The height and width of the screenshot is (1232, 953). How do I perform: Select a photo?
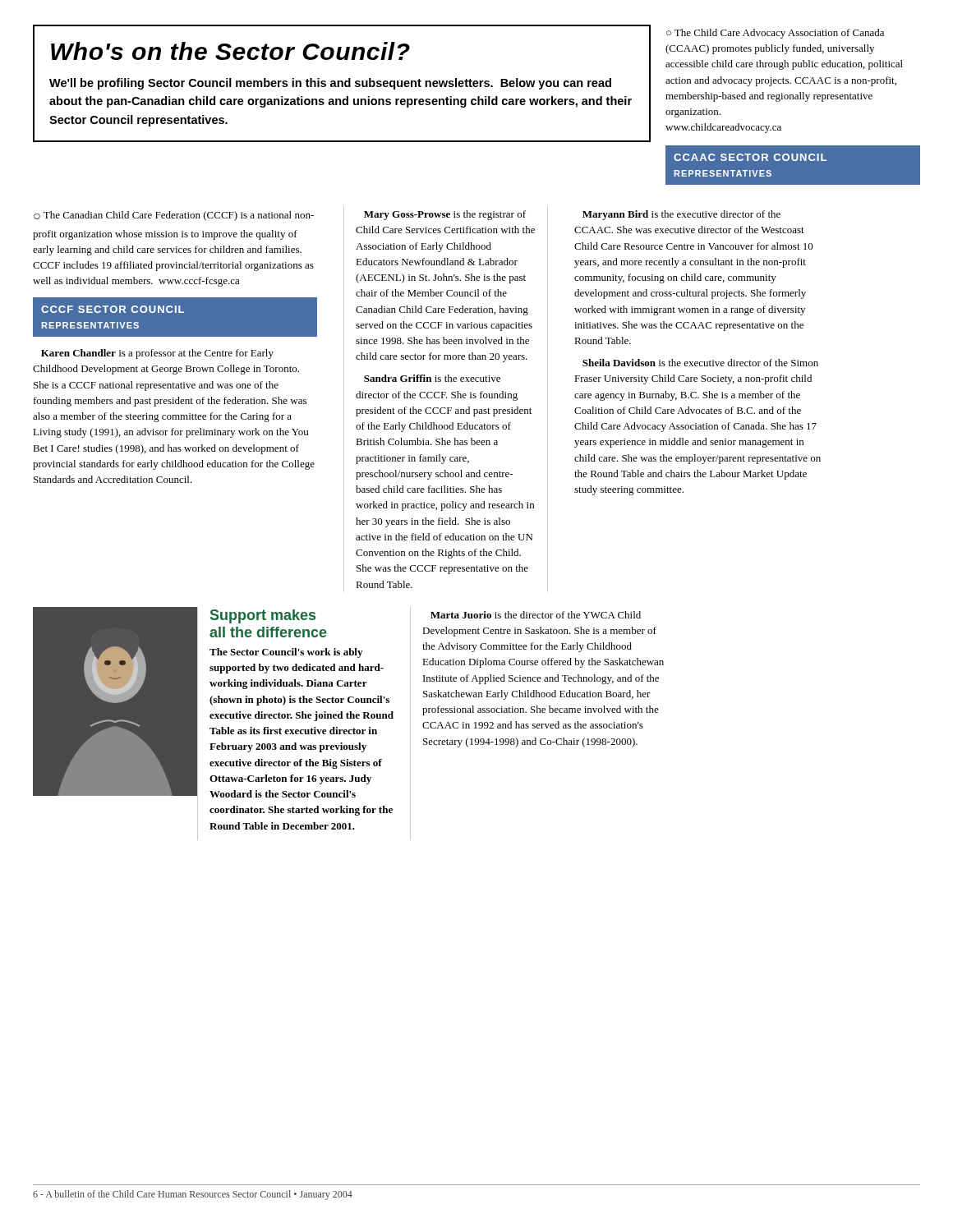[115, 723]
